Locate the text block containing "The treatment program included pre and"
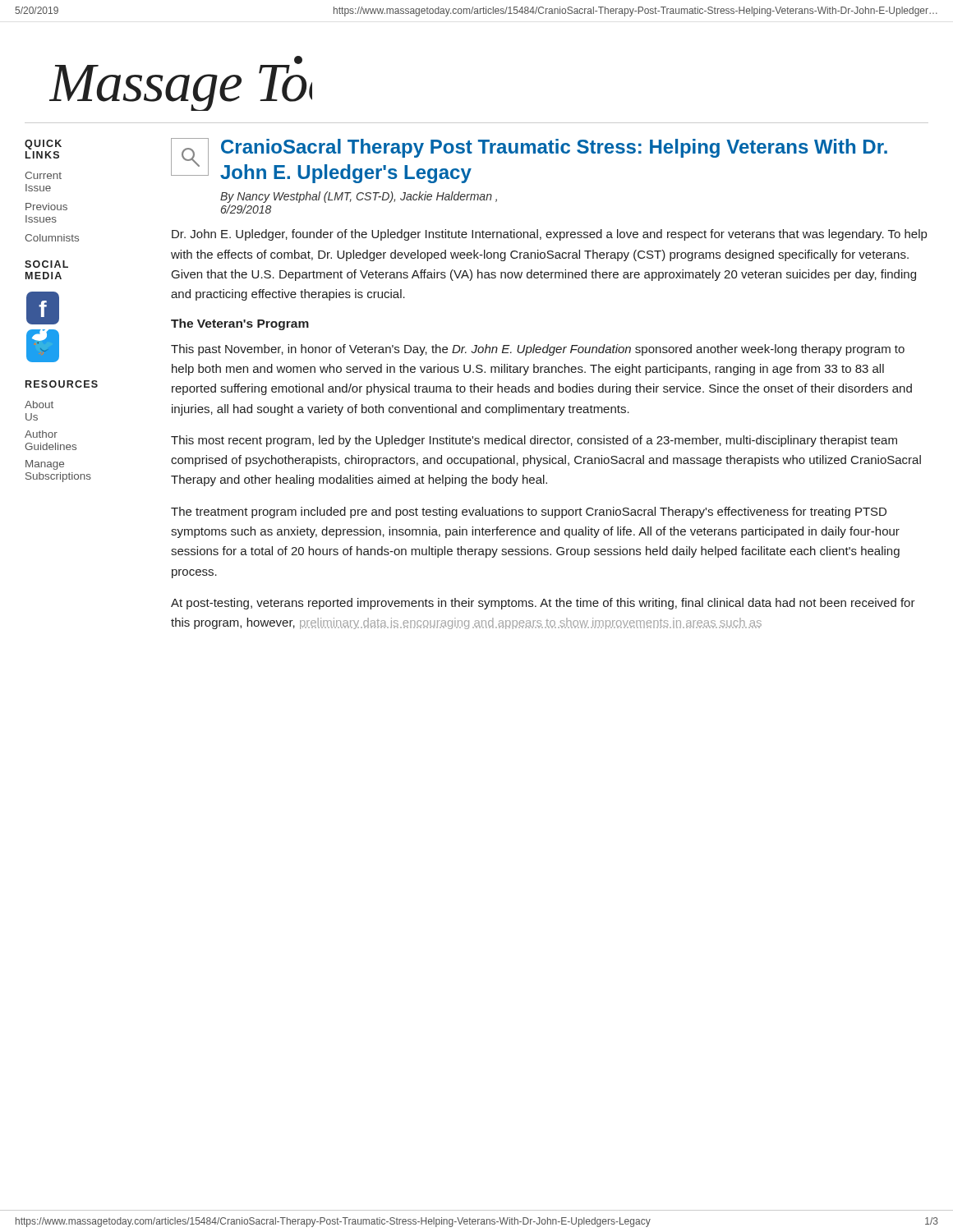The image size is (953, 1232). pyautogui.click(x=535, y=541)
